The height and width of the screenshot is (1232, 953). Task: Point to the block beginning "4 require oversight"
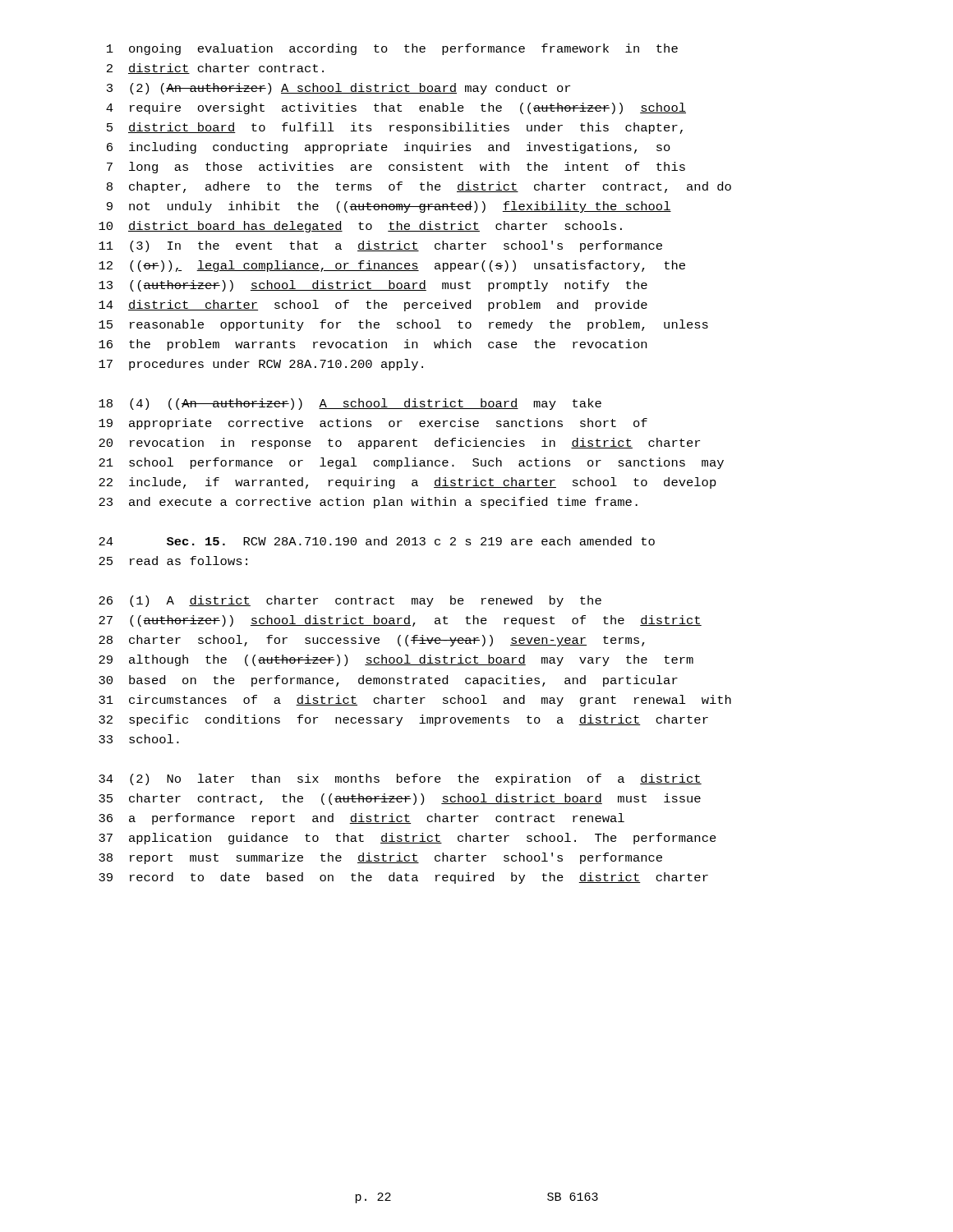pyautogui.click(x=485, y=108)
